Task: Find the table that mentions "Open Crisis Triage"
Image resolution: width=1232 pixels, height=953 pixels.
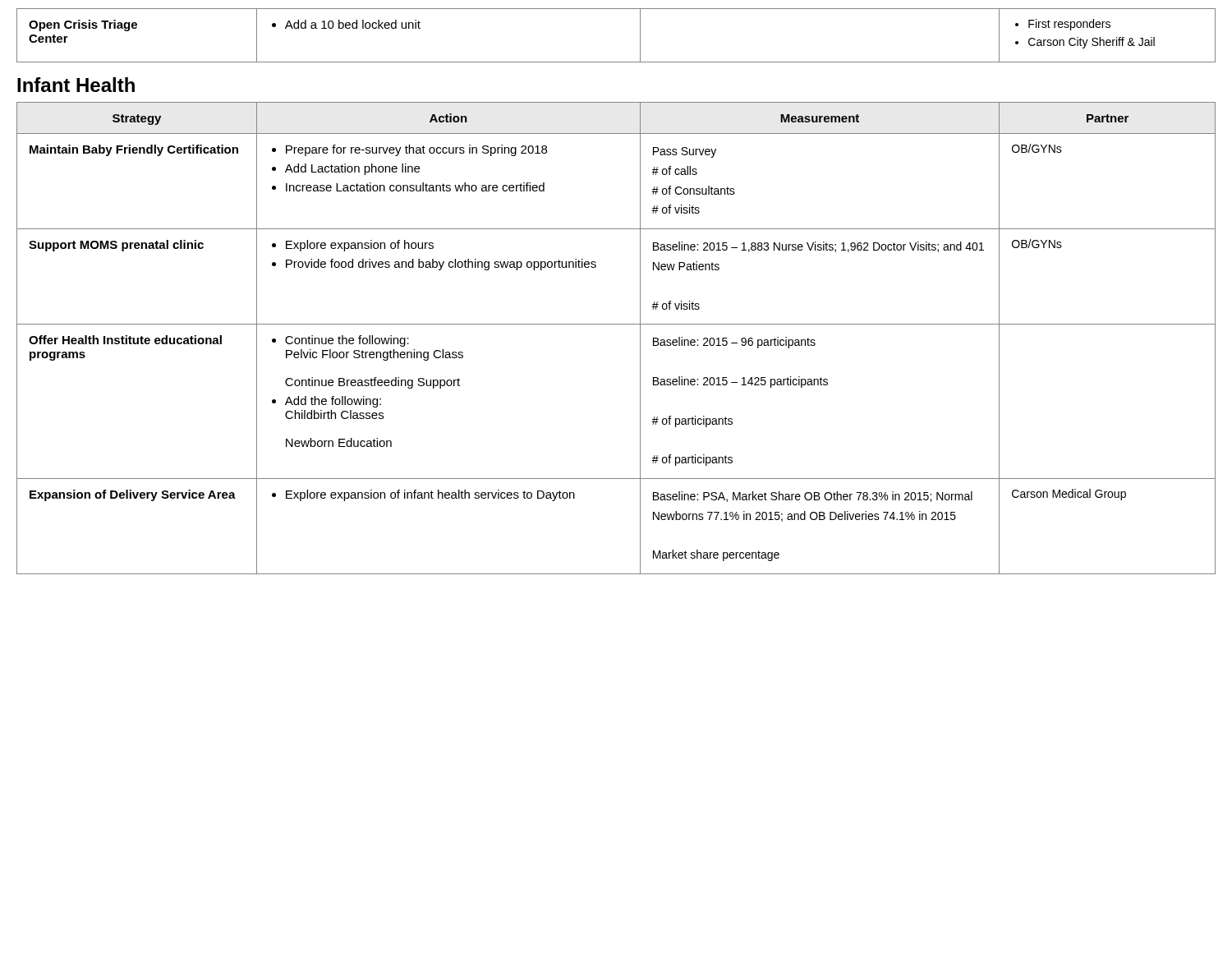Action: tap(616, 35)
